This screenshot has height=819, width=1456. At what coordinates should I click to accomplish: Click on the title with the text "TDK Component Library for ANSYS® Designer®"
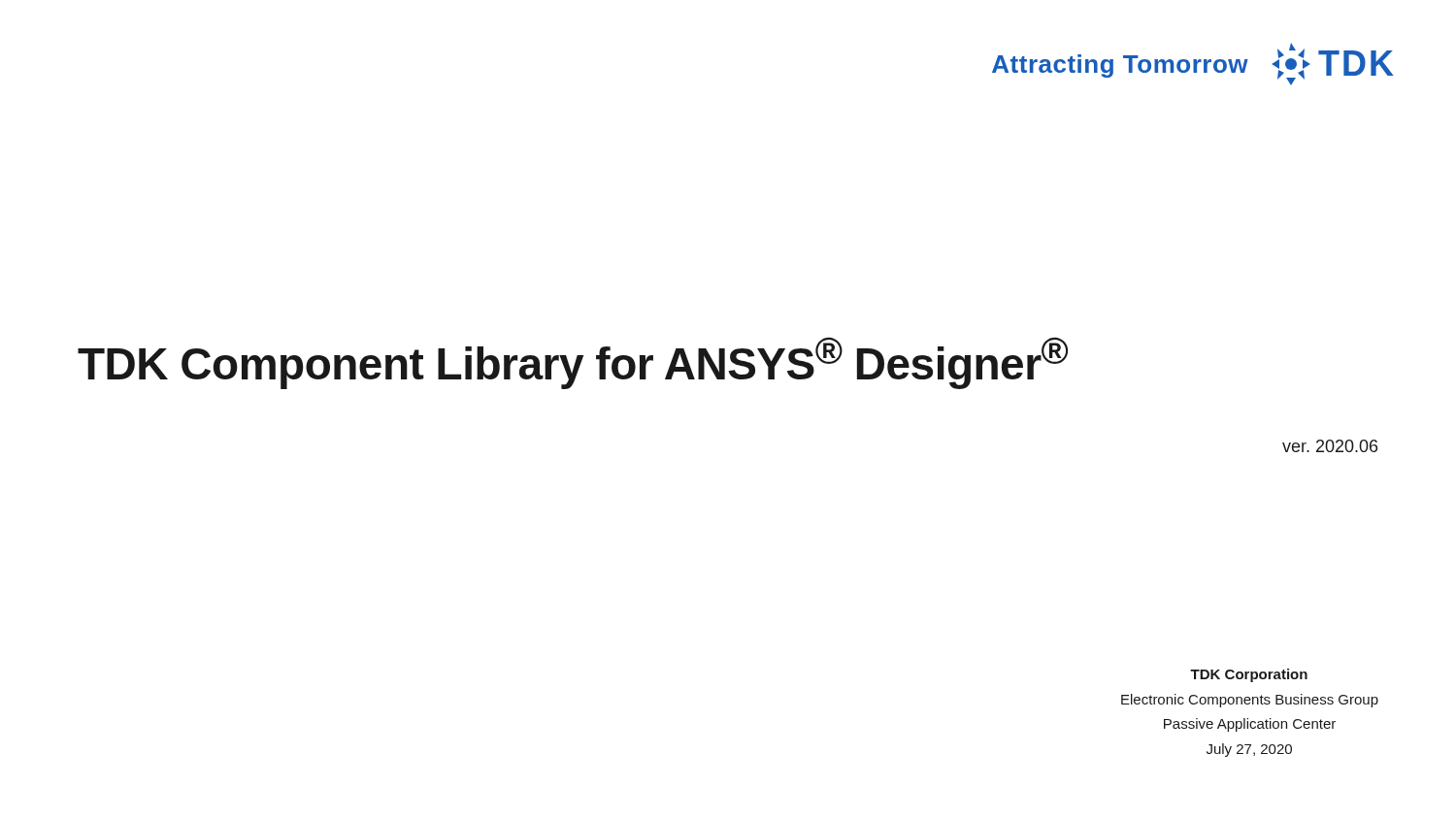573,360
